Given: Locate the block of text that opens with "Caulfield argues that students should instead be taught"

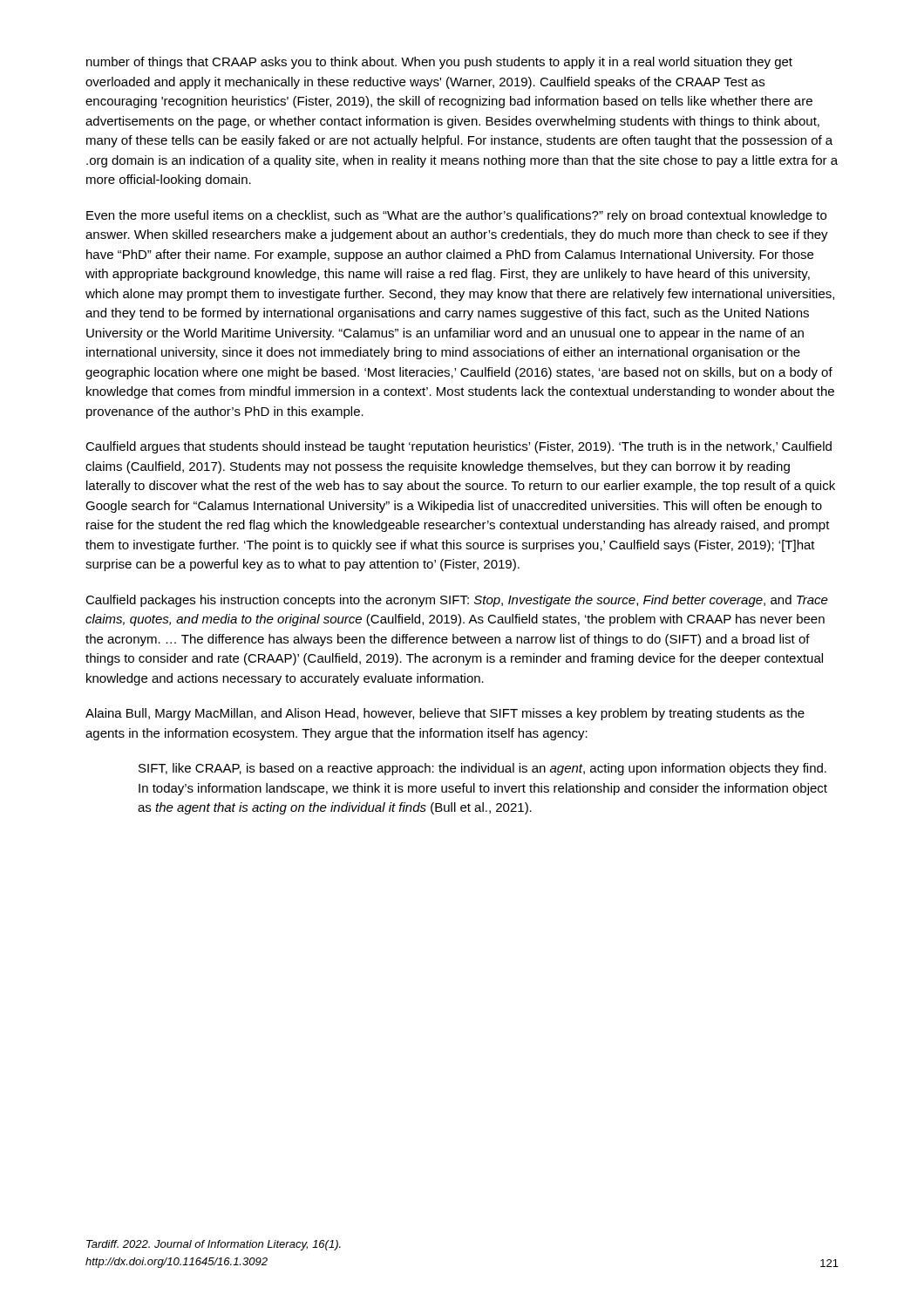Looking at the screenshot, I should coord(460,505).
